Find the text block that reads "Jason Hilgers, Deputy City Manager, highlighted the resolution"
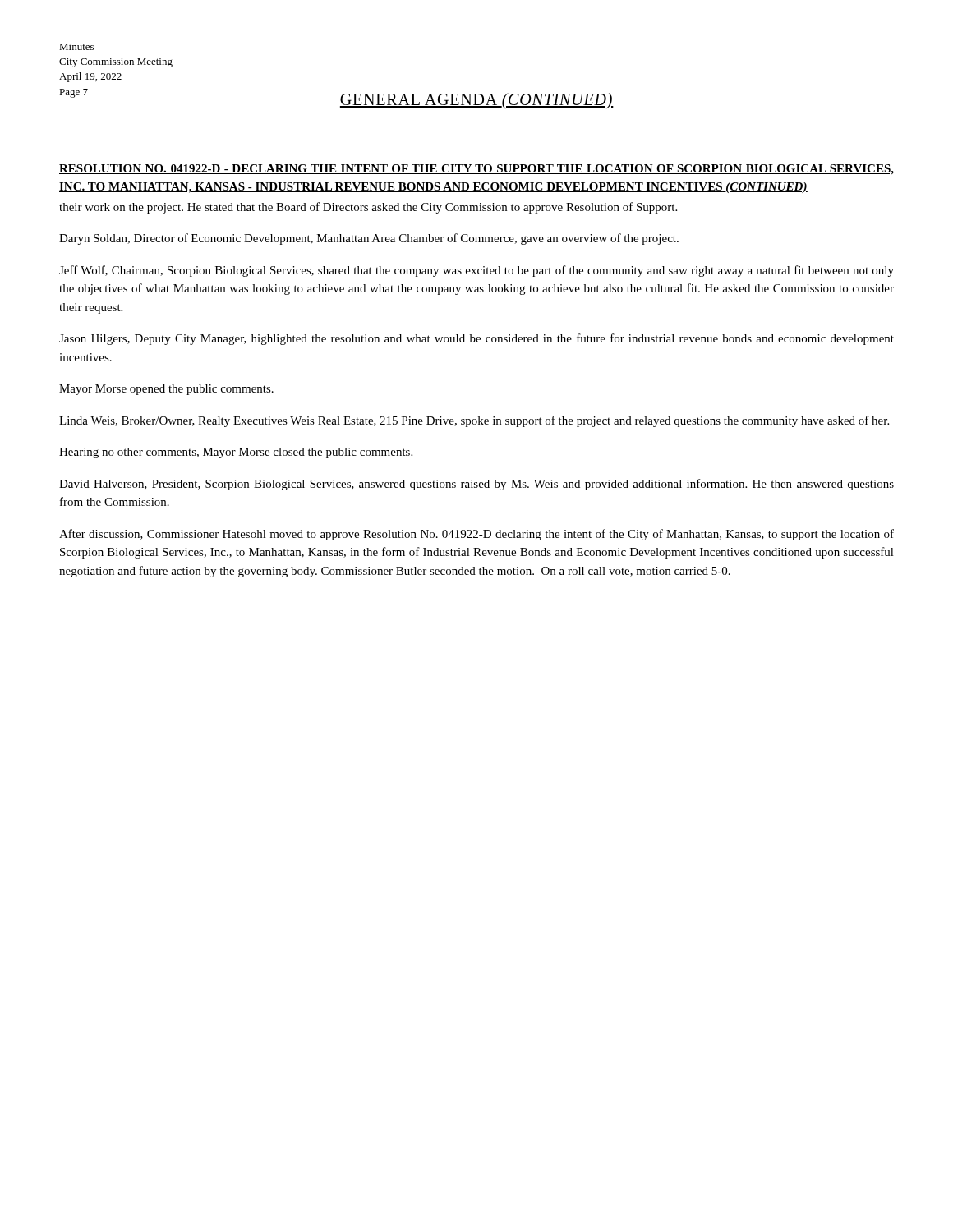 476,348
